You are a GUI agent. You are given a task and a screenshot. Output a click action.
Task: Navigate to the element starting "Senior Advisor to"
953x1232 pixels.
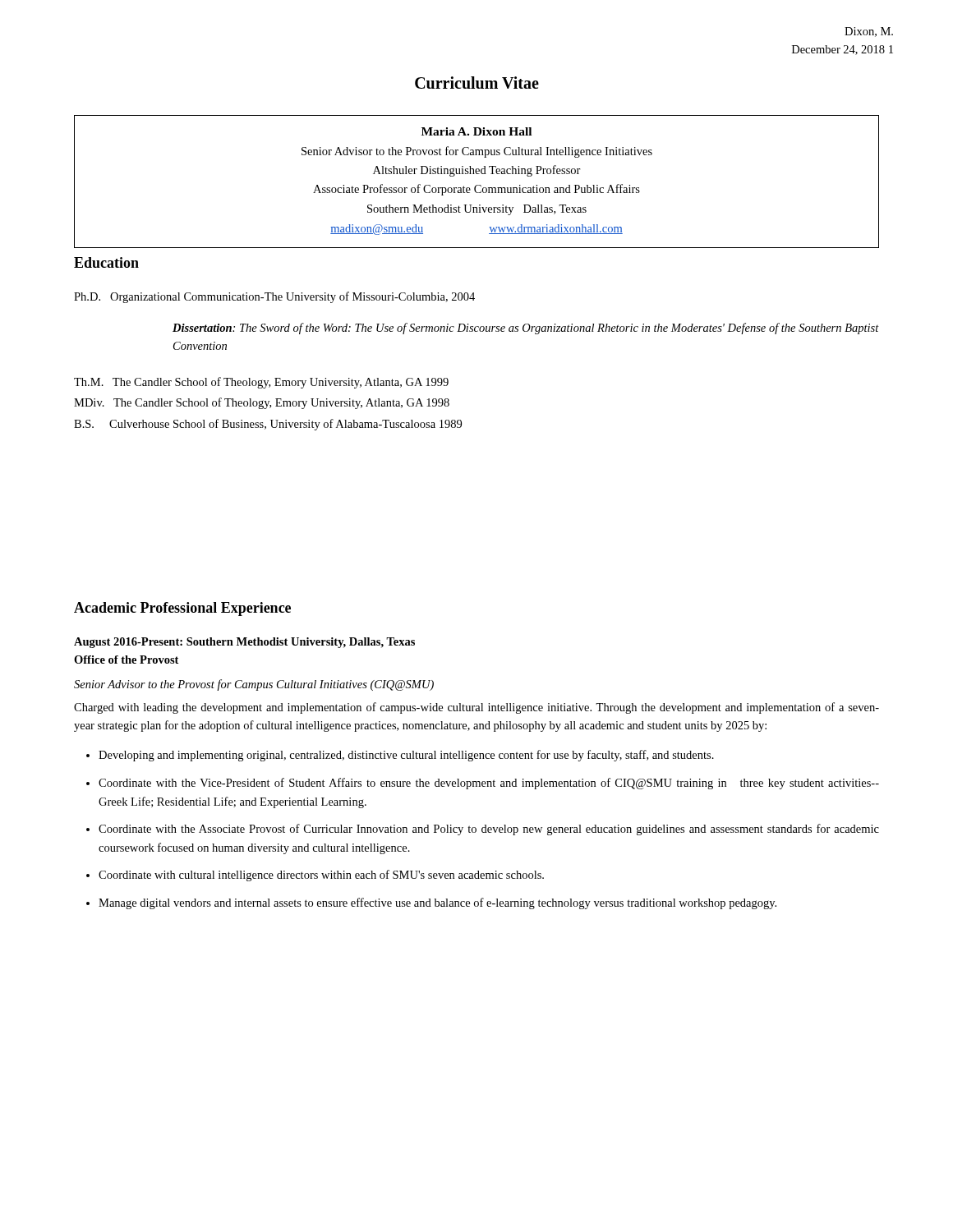point(254,684)
